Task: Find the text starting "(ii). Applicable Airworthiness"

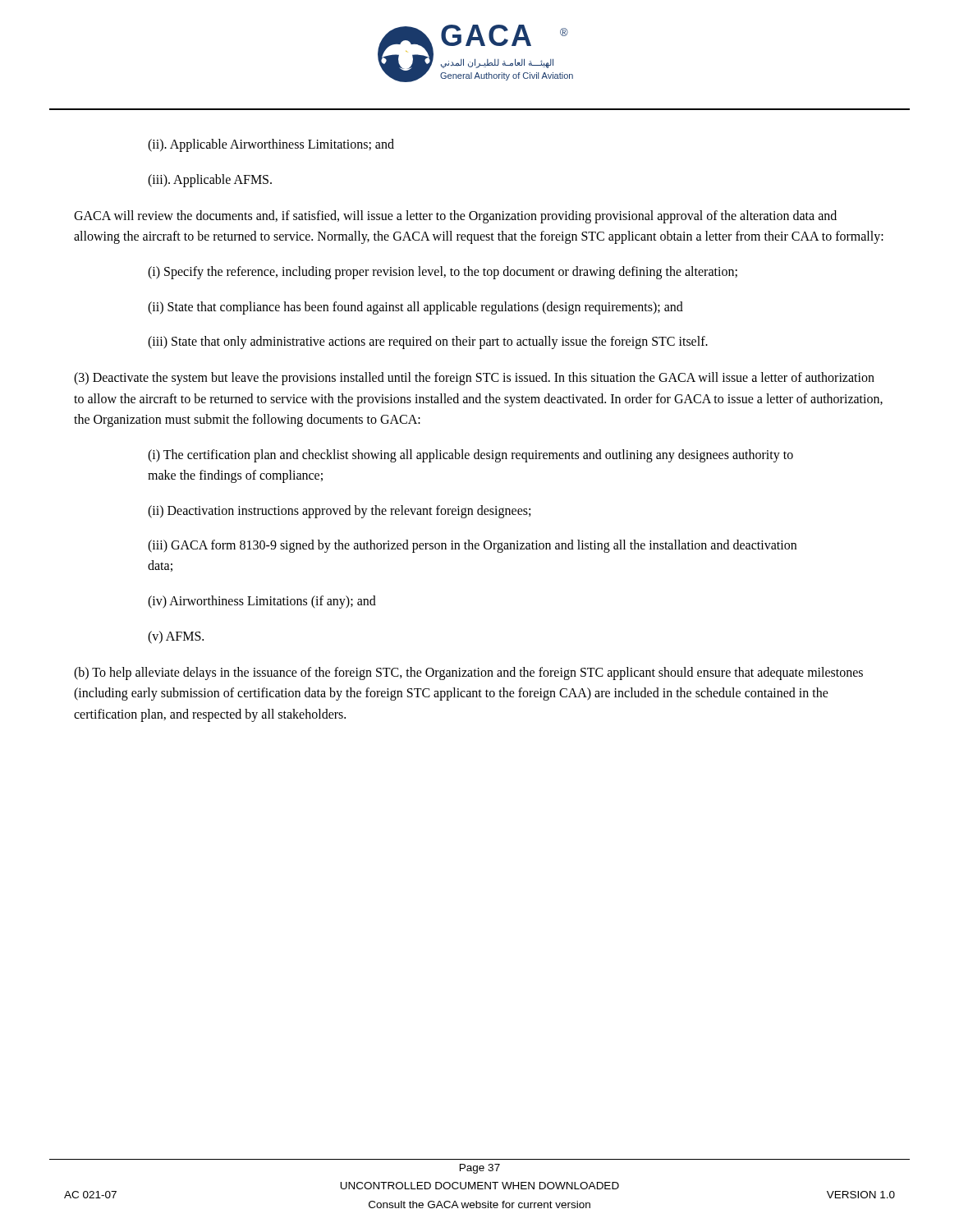Action: click(x=271, y=144)
